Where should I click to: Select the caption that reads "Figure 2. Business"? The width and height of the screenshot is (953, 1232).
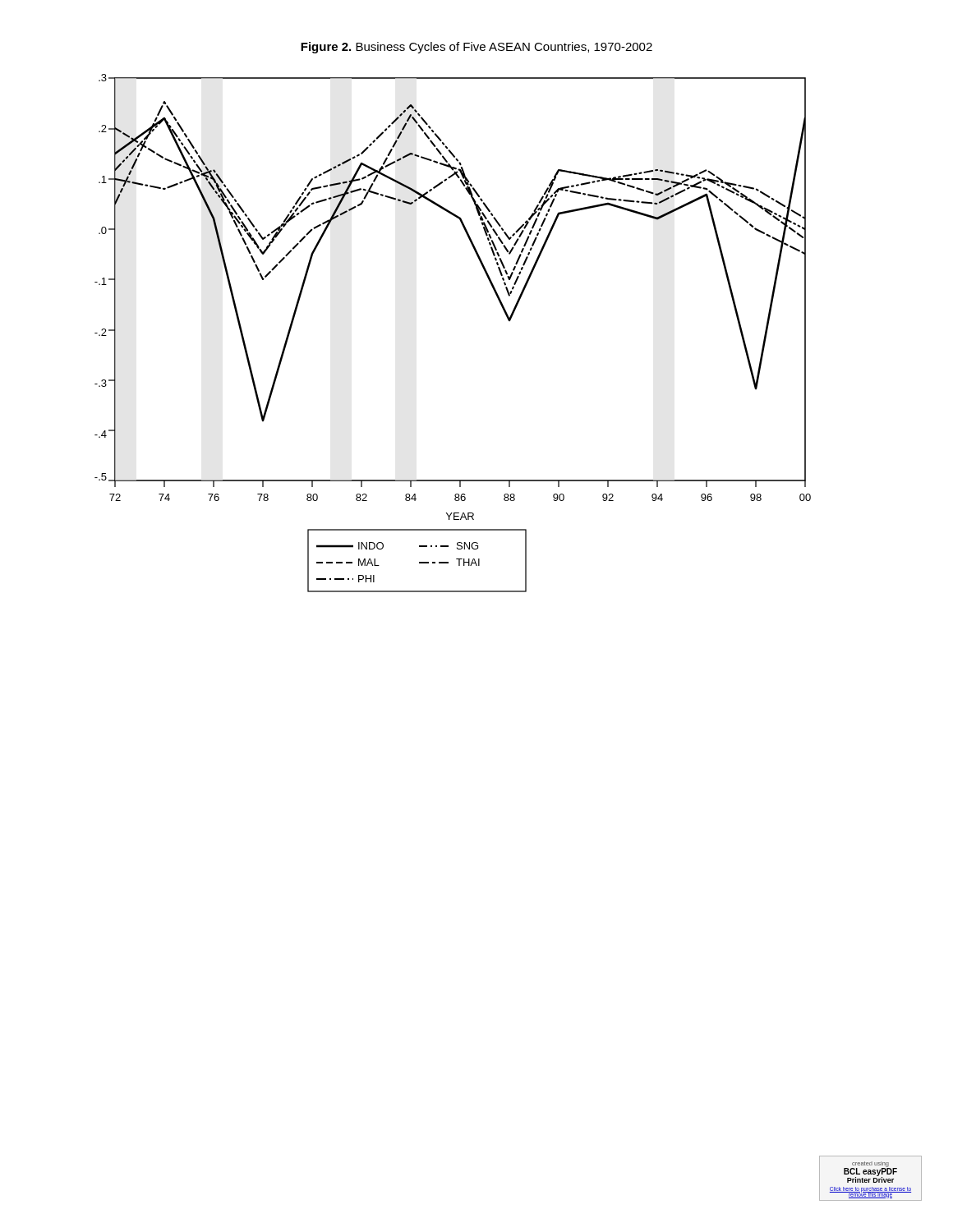pos(476,46)
